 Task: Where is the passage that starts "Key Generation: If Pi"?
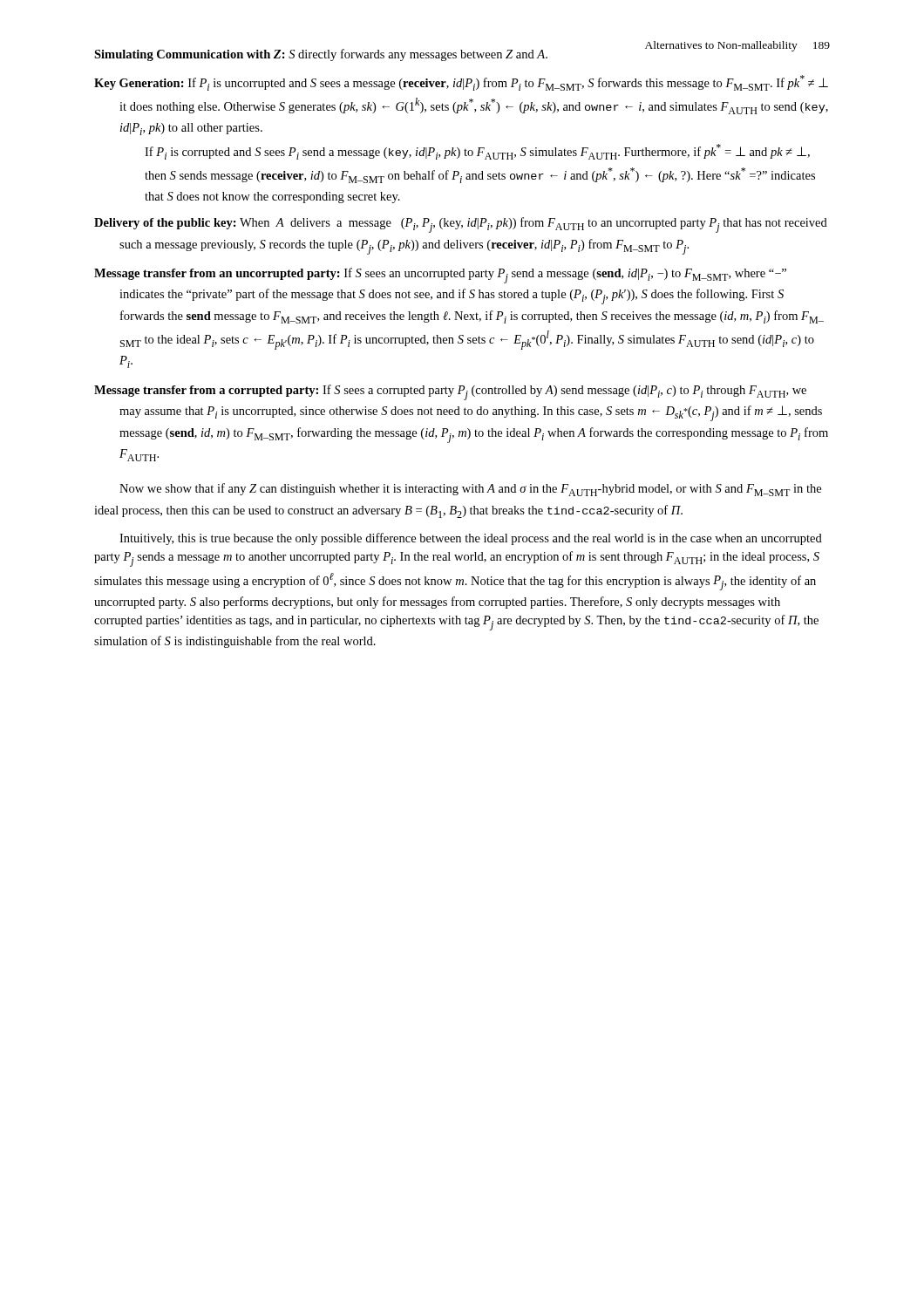(x=462, y=139)
